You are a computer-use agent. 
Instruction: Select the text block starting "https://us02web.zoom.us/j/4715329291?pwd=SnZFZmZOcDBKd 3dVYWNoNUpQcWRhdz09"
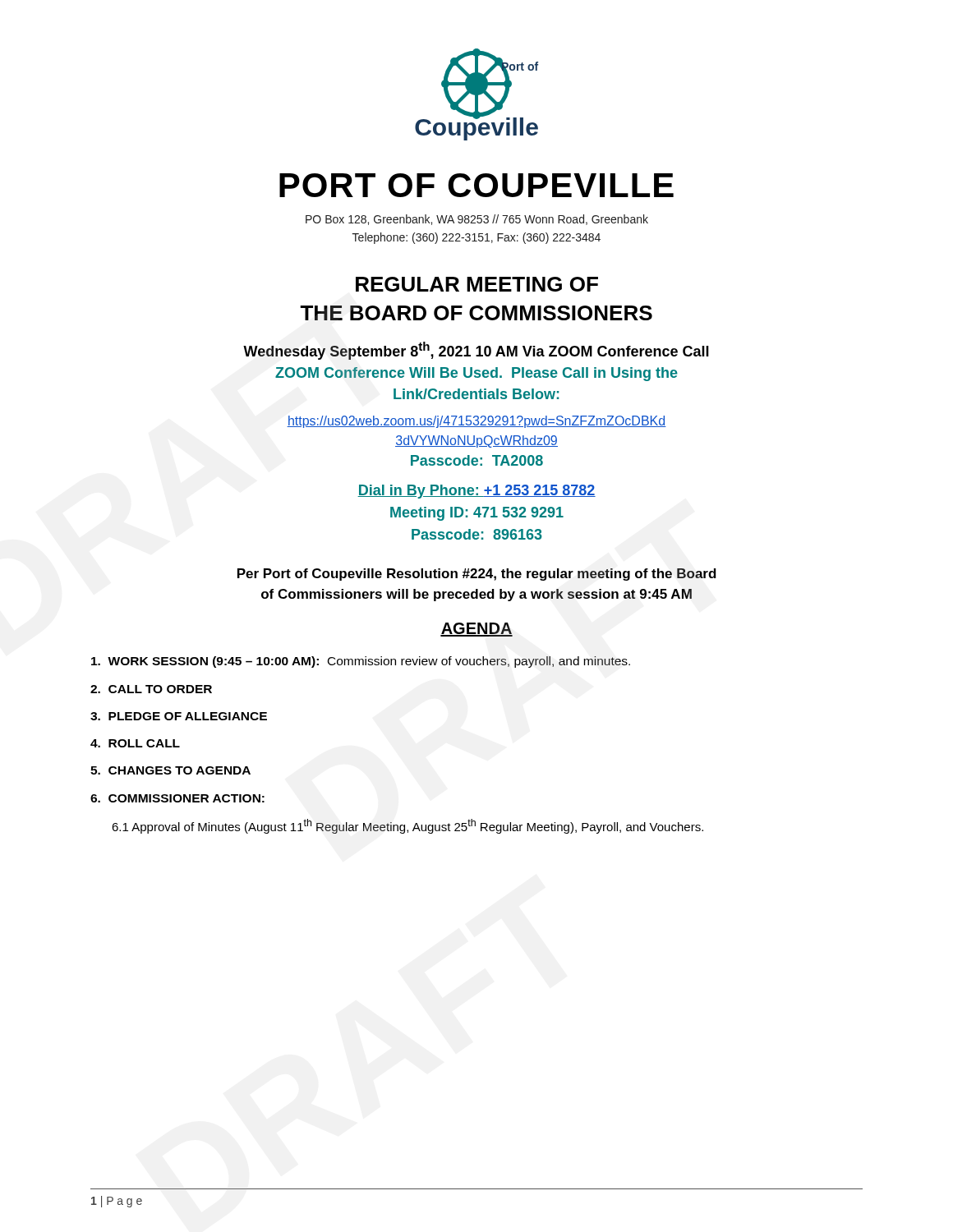476,431
